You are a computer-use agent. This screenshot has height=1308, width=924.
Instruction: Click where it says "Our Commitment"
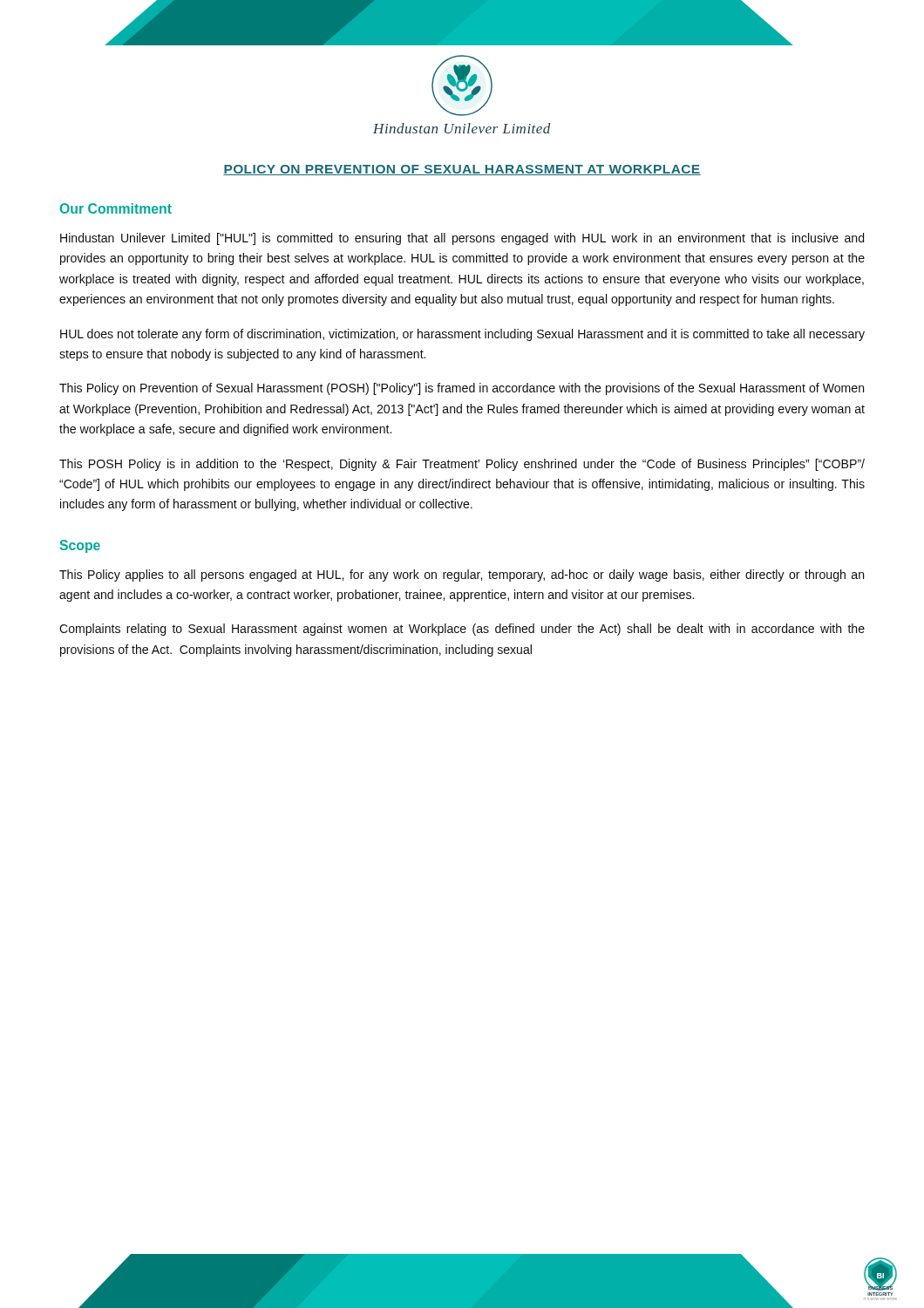click(116, 209)
